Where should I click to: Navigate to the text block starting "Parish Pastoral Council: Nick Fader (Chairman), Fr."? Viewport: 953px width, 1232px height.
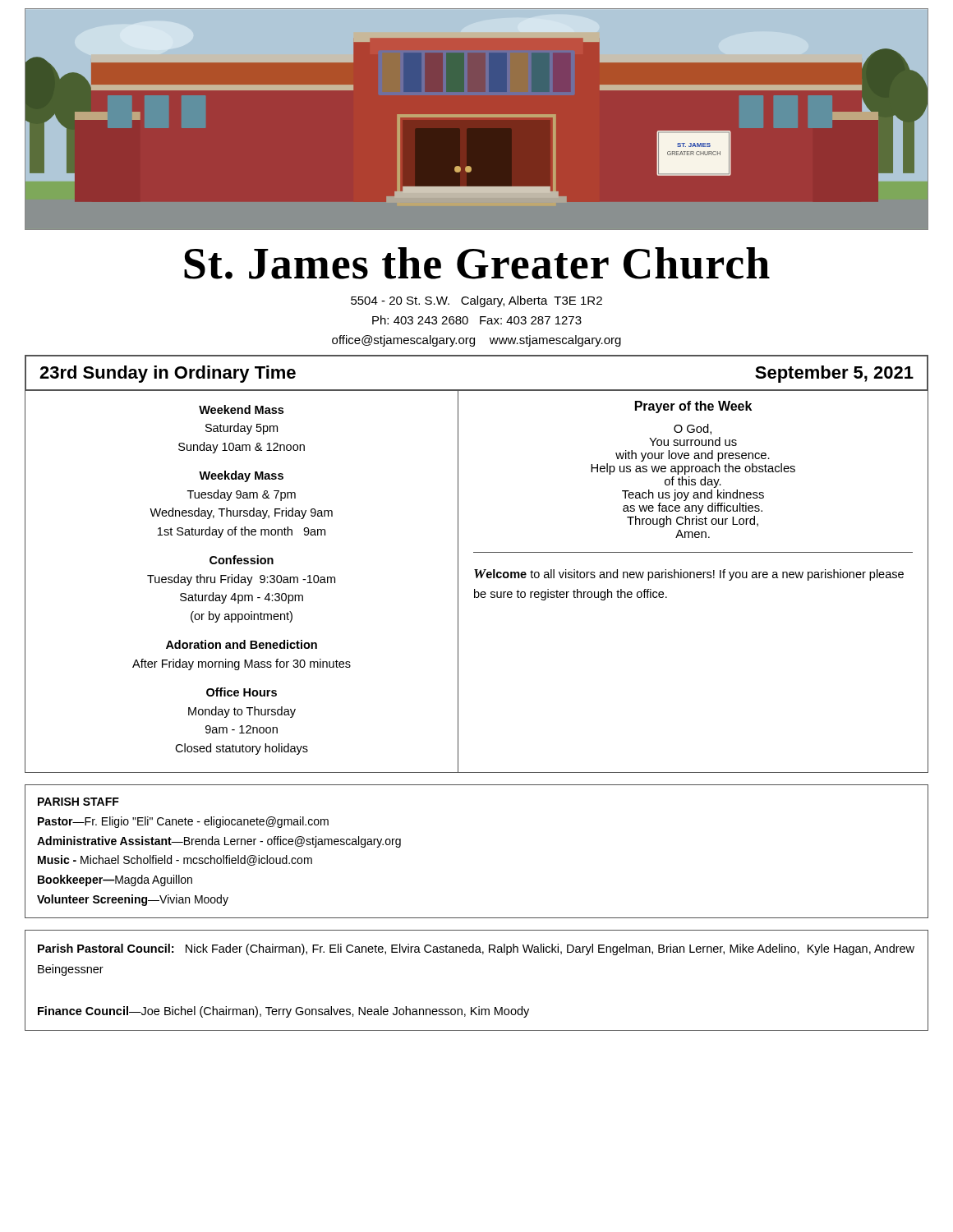476,949
